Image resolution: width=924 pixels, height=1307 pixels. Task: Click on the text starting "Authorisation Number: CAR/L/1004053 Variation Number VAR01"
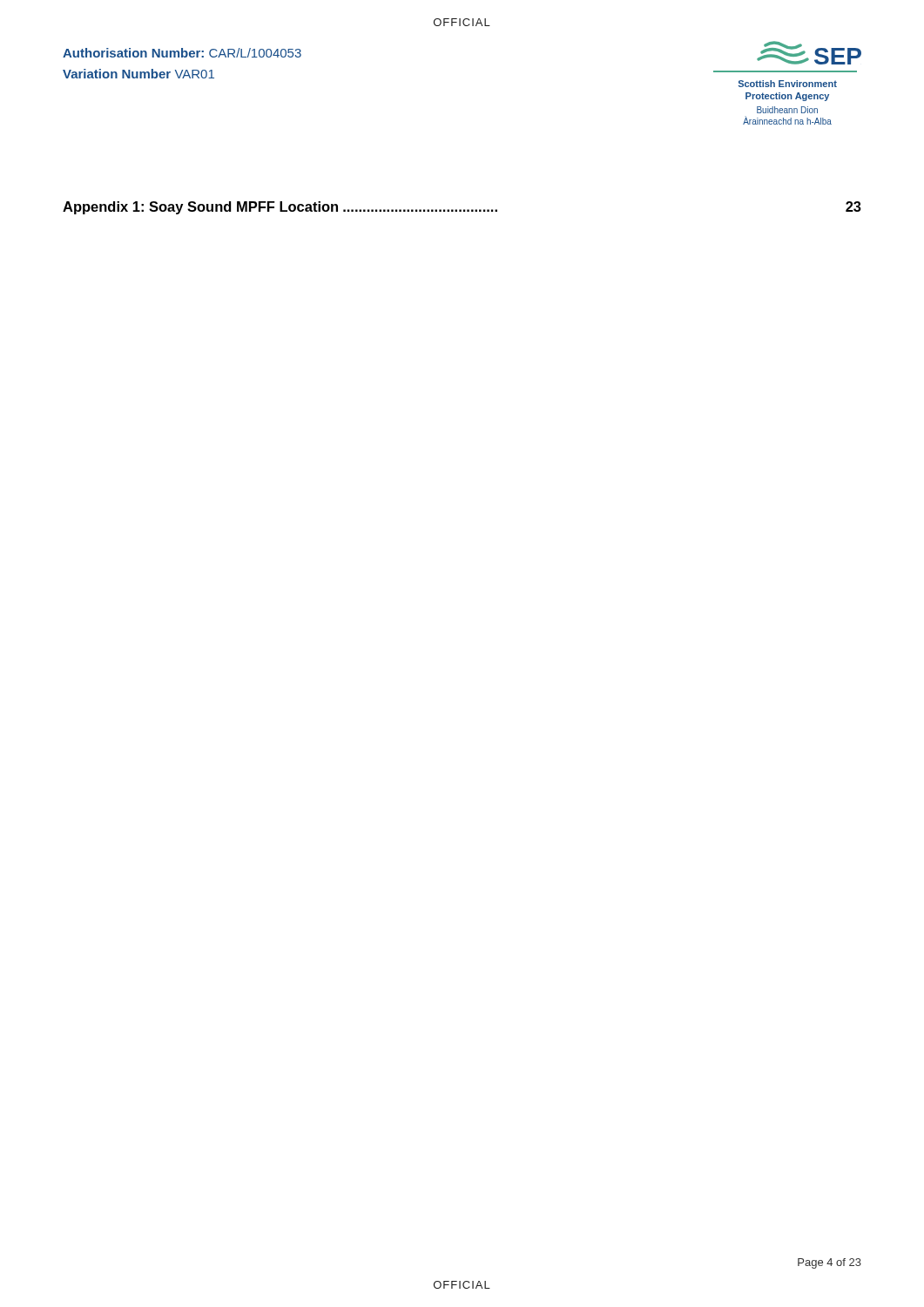click(182, 63)
